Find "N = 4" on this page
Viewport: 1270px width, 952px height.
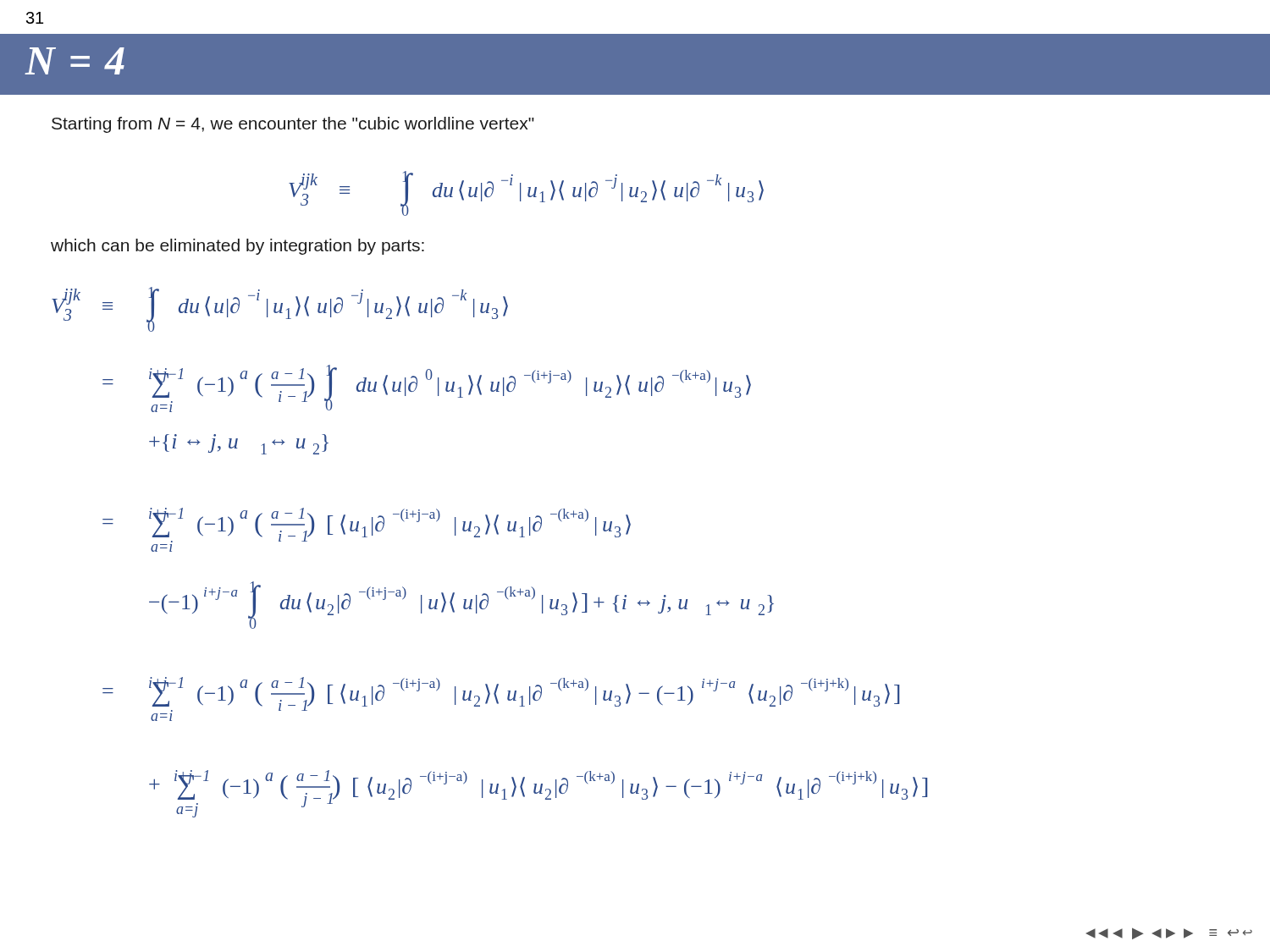(x=76, y=60)
